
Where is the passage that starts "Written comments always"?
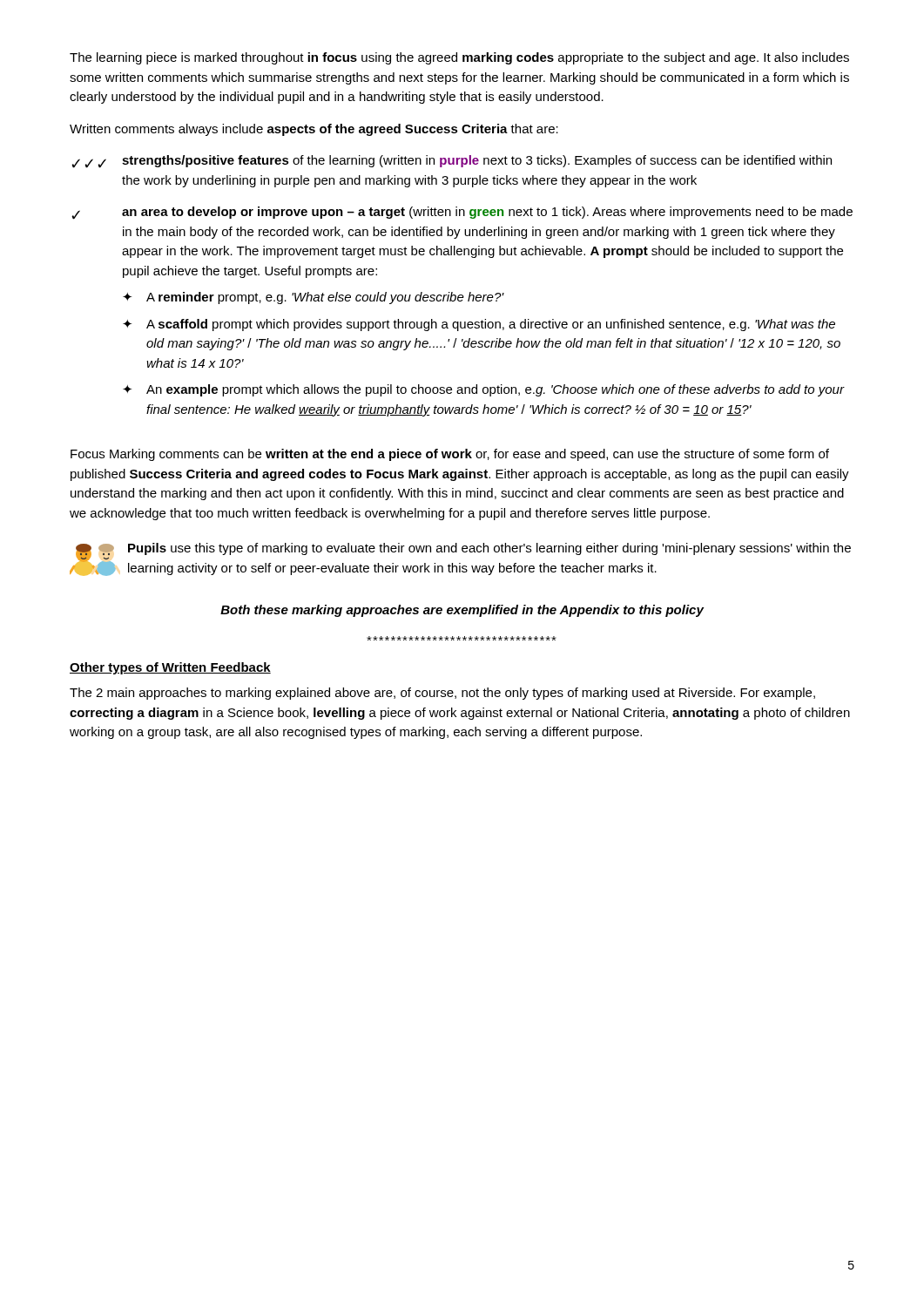[314, 128]
